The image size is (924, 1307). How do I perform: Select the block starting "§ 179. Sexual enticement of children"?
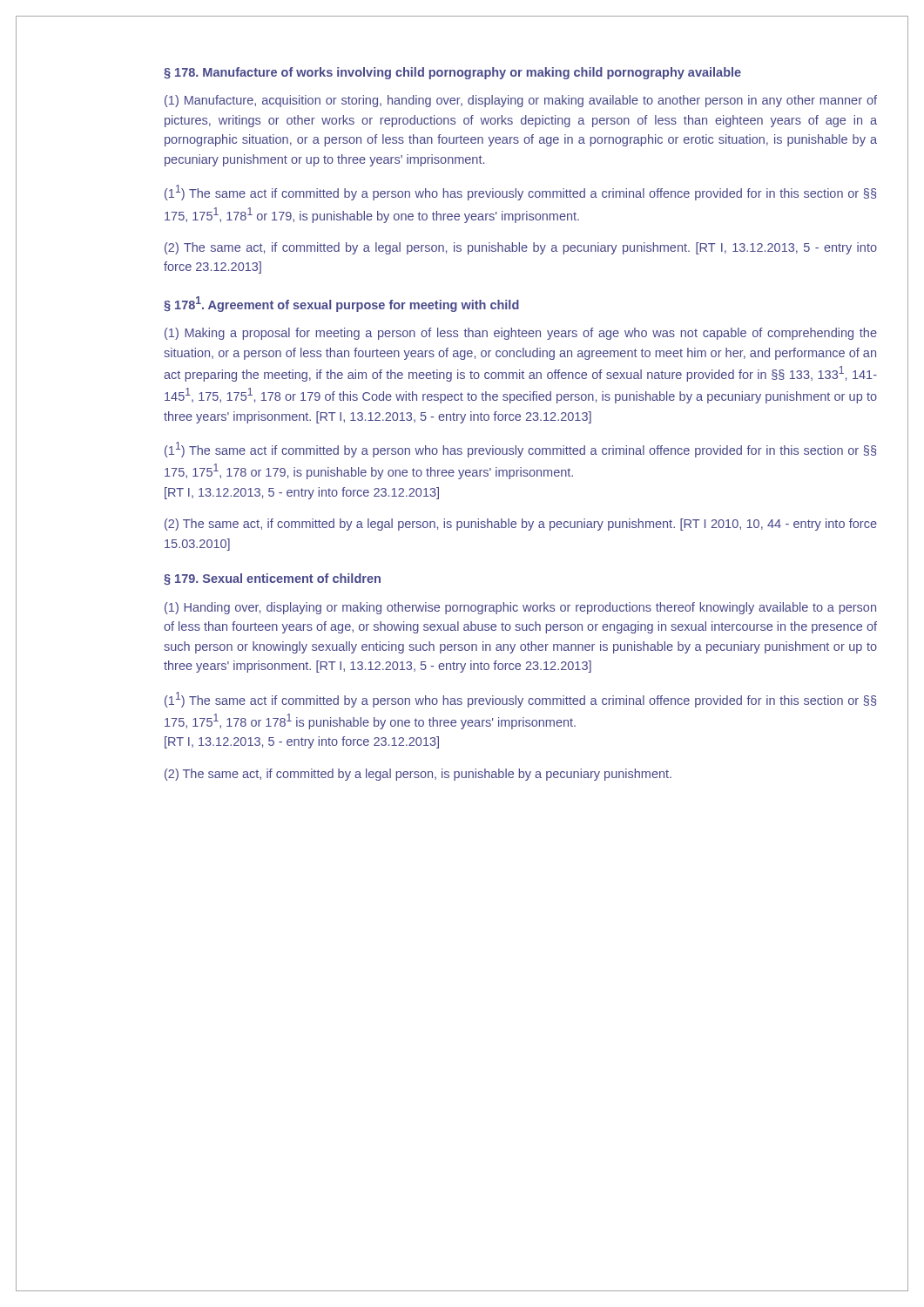coord(273,579)
